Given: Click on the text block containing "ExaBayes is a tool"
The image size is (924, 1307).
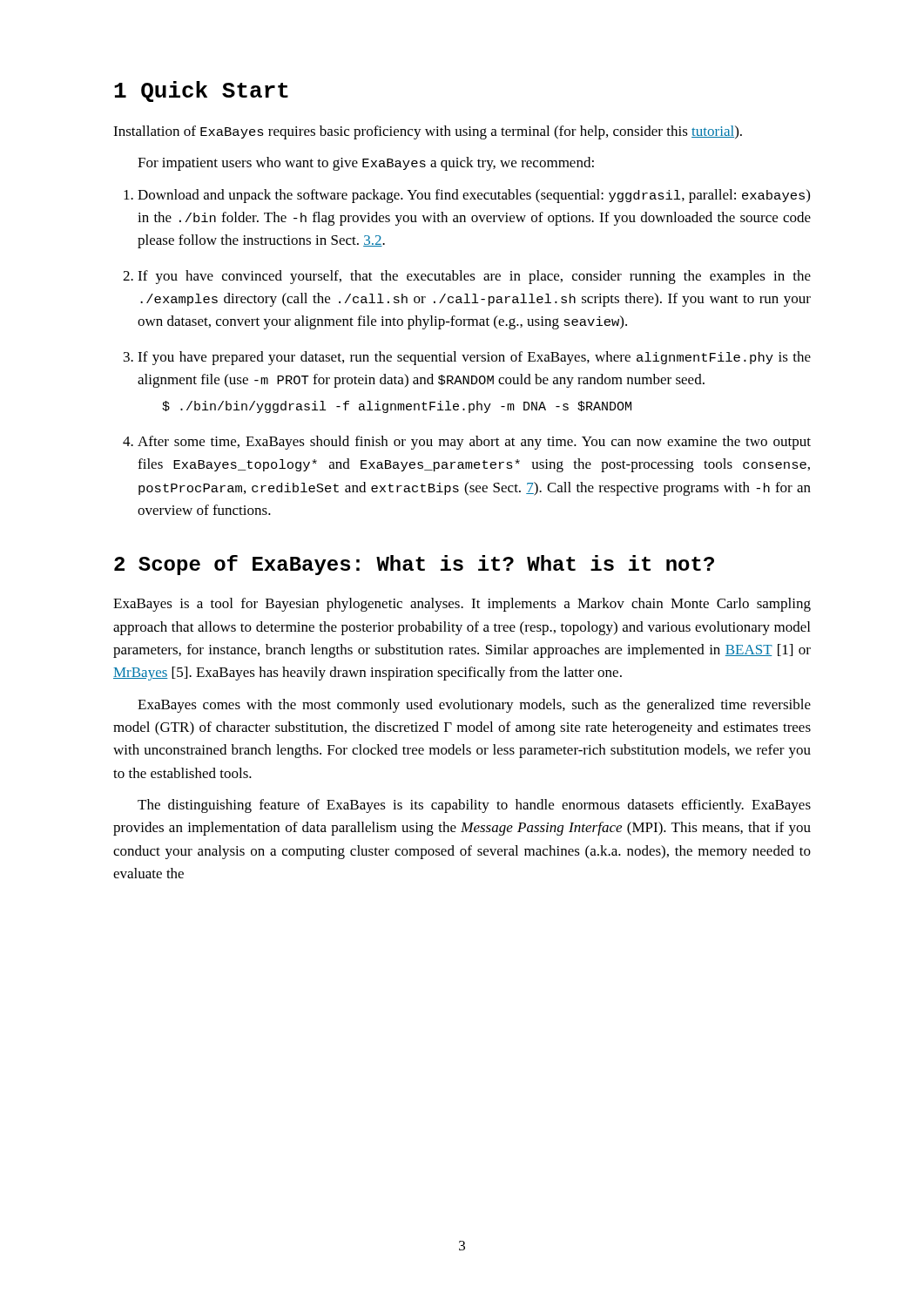Looking at the screenshot, I should [x=462, y=639].
